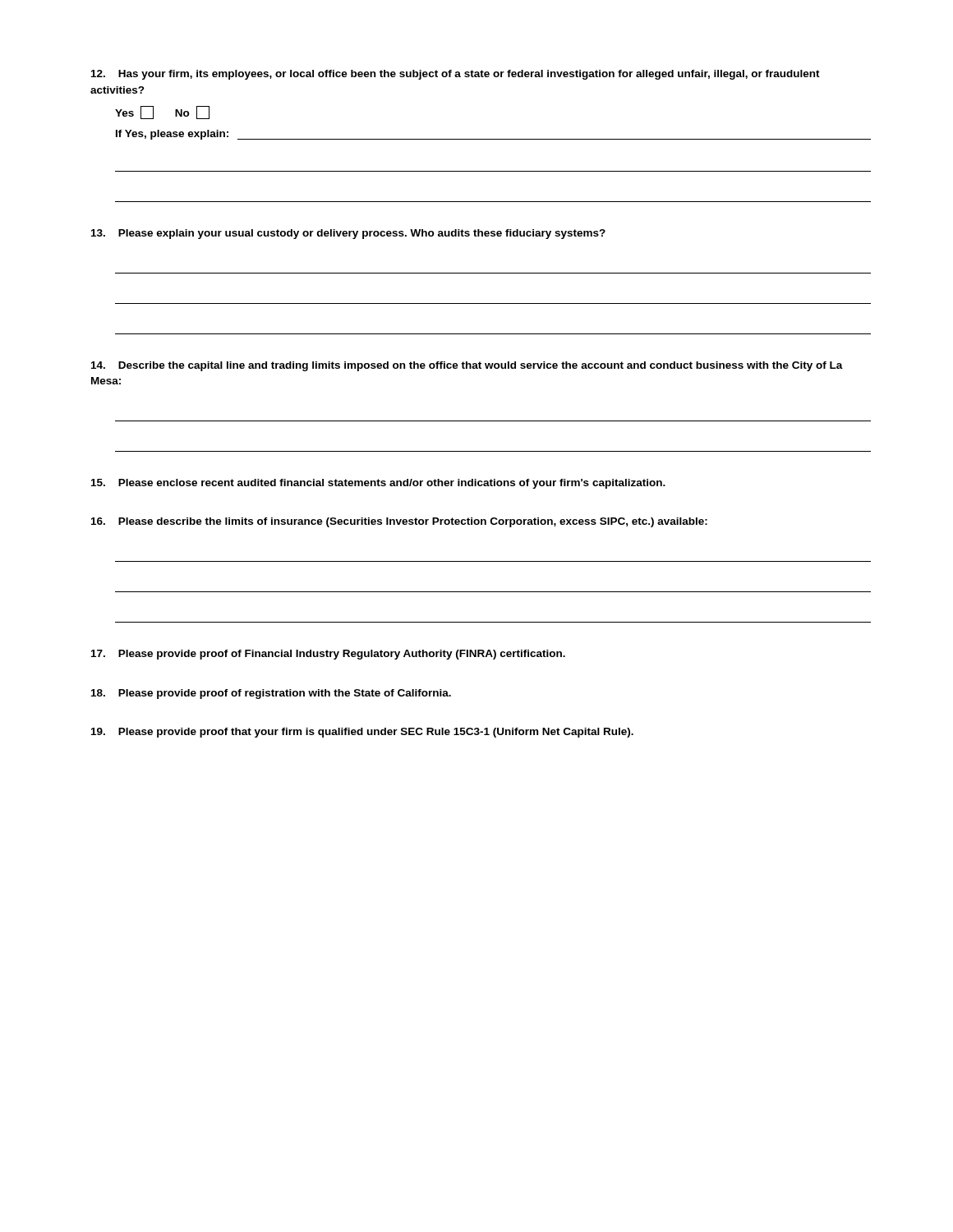Where is the passage that starts "18. Please provide proof"?

(271, 694)
